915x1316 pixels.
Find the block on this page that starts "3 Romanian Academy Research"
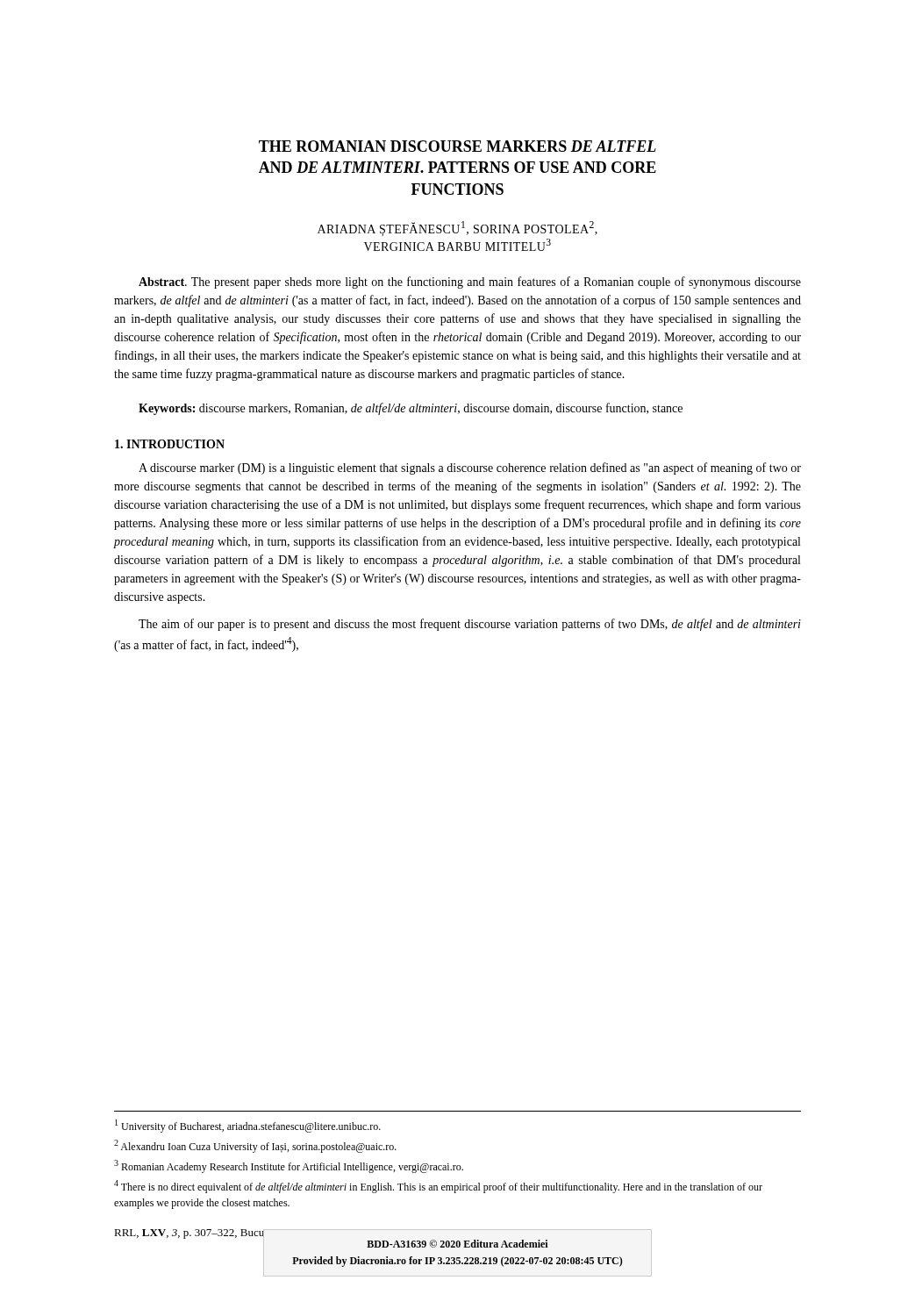[x=289, y=1166]
